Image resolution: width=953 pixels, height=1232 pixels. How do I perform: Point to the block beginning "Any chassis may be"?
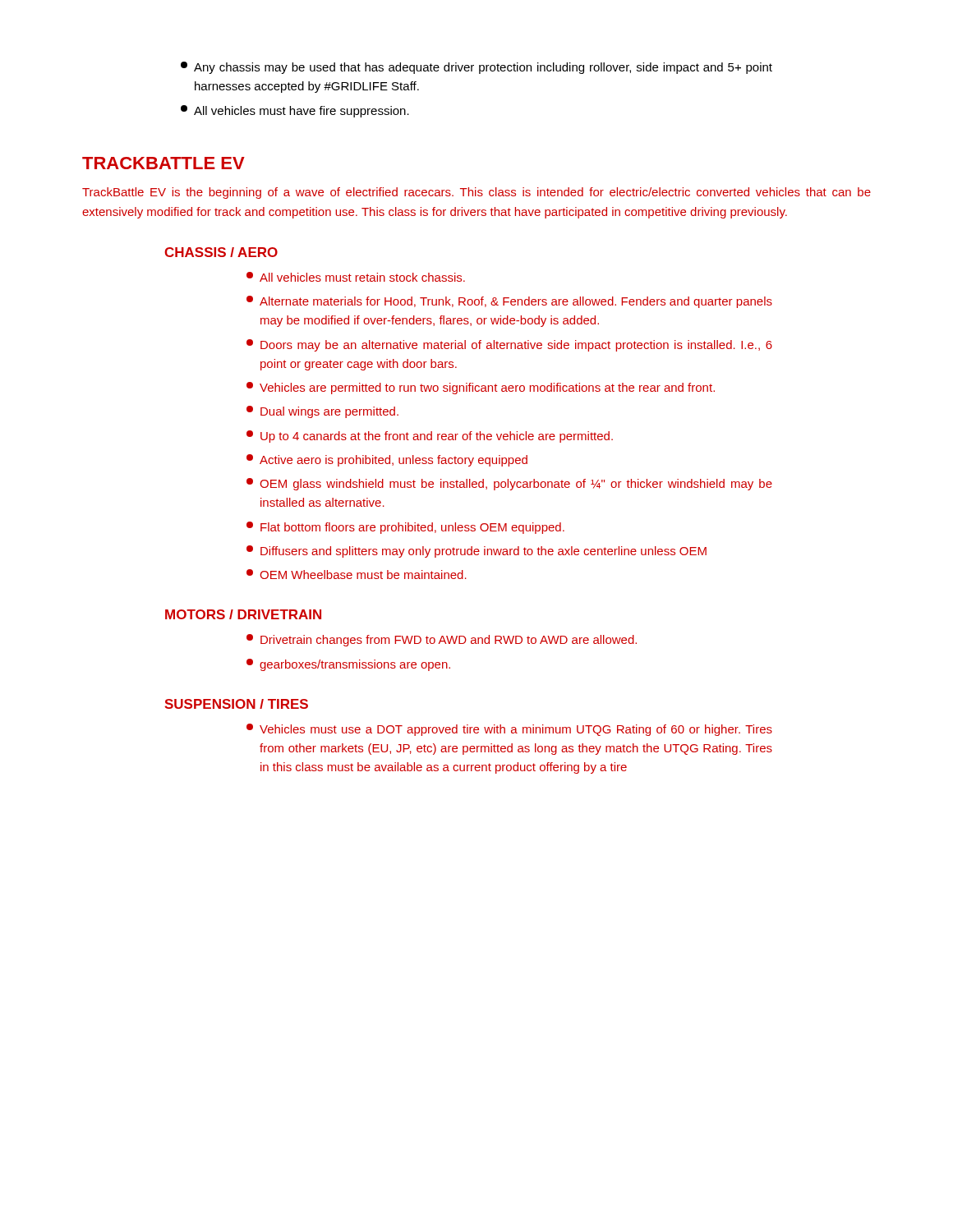click(476, 77)
